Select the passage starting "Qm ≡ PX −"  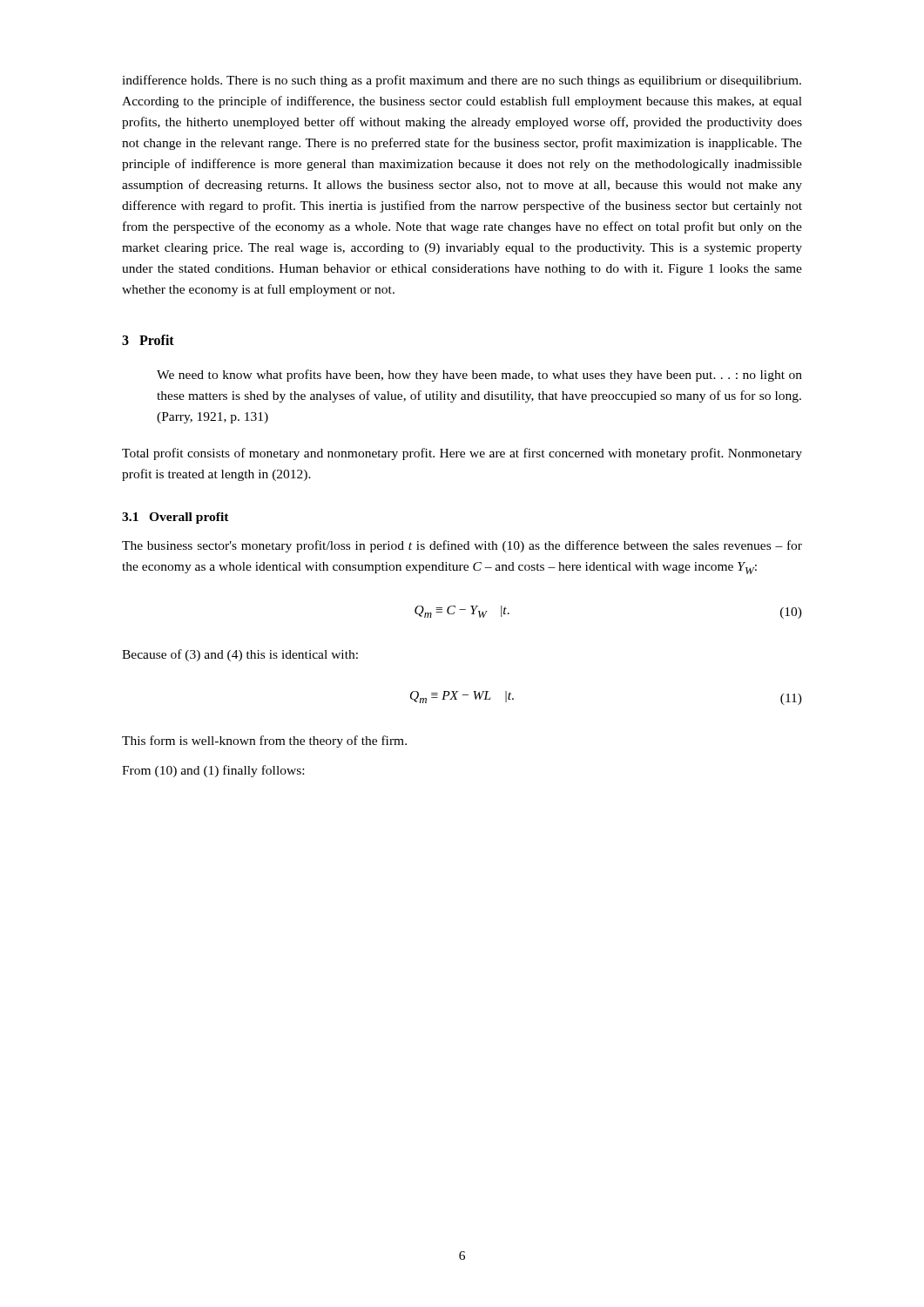[462, 698]
